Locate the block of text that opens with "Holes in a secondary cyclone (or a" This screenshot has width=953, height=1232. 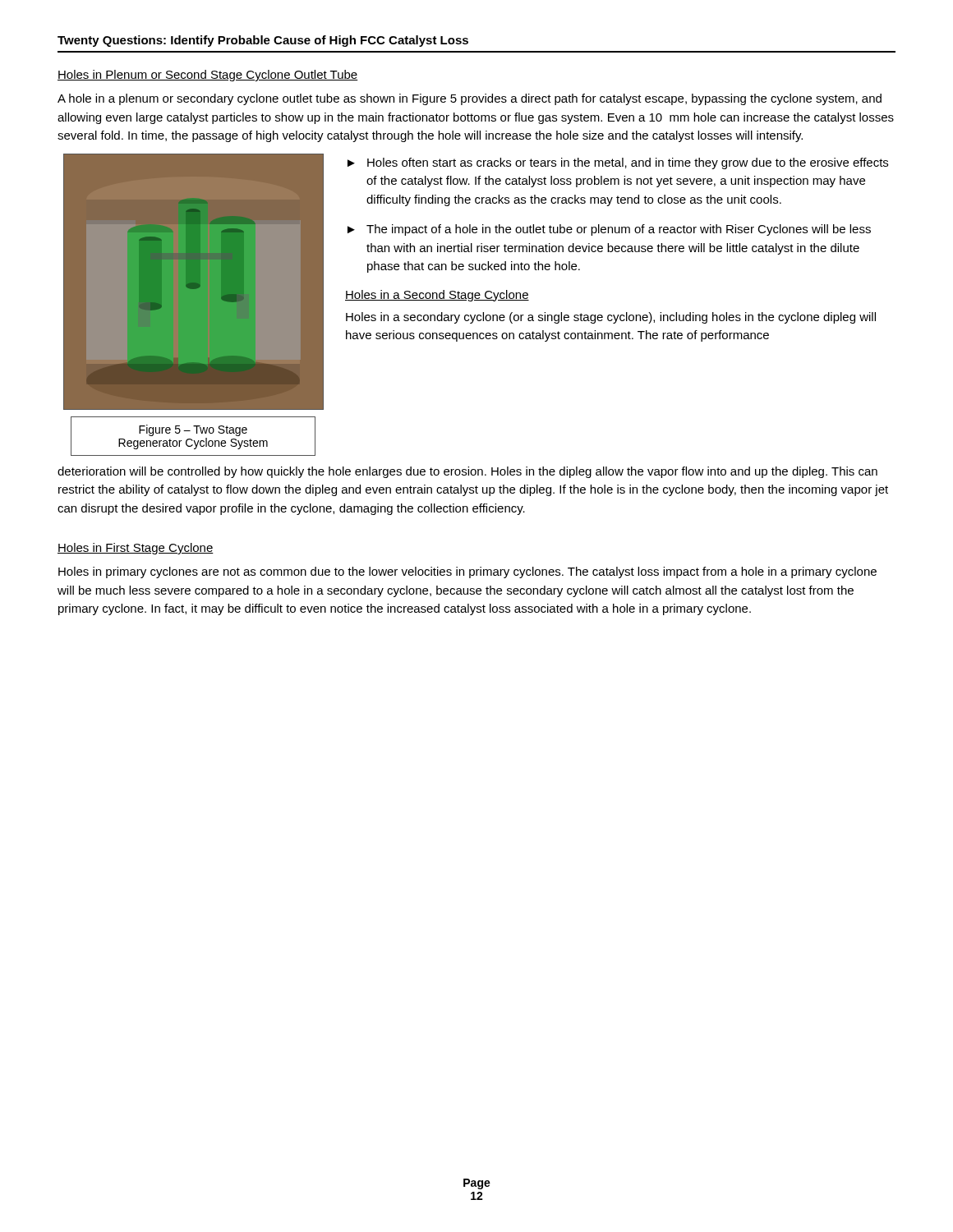click(611, 325)
